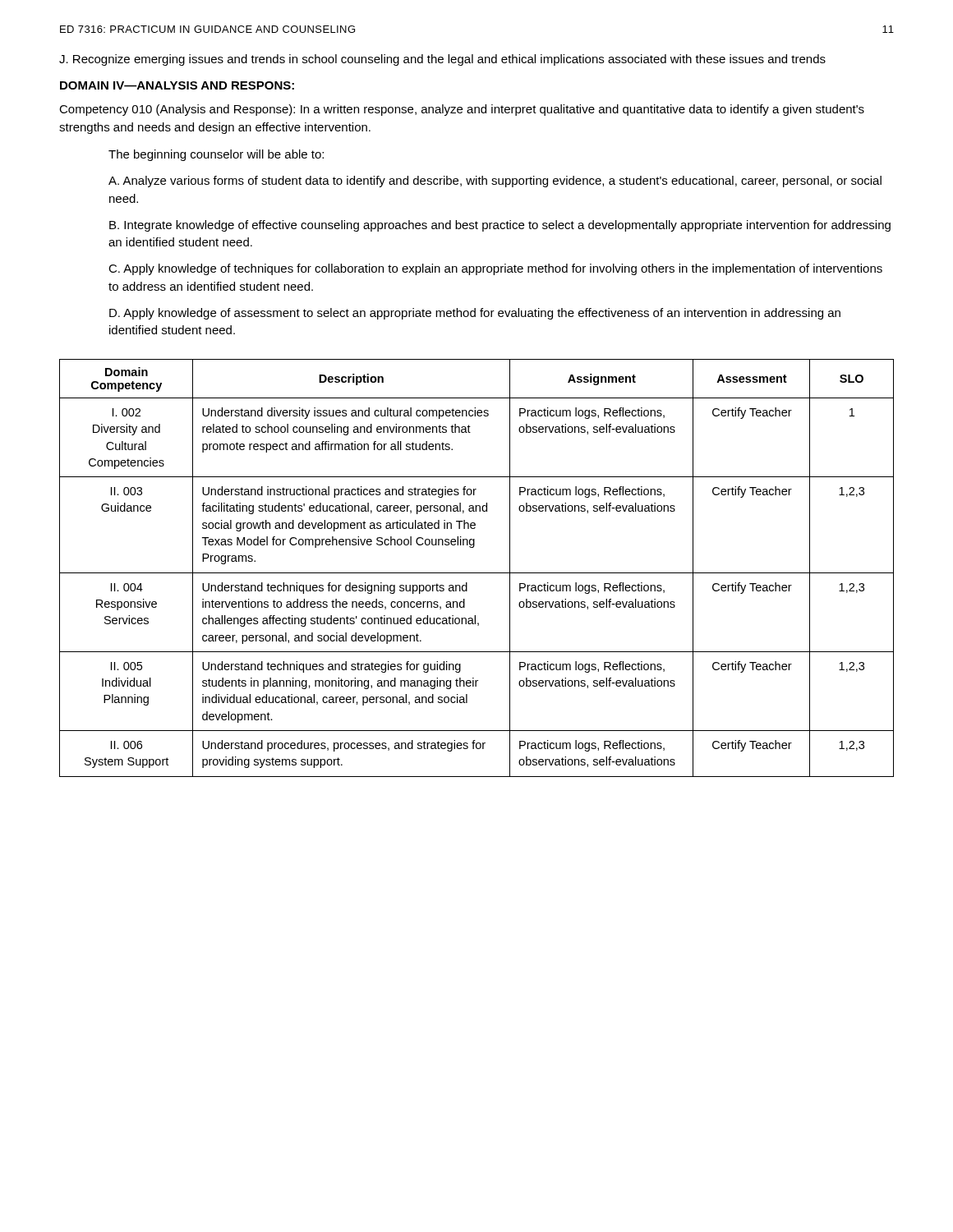This screenshot has width=953, height=1232.
Task: Locate the table with the text "II. 004 Responsive Services"
Action: [x=476, y=568]
